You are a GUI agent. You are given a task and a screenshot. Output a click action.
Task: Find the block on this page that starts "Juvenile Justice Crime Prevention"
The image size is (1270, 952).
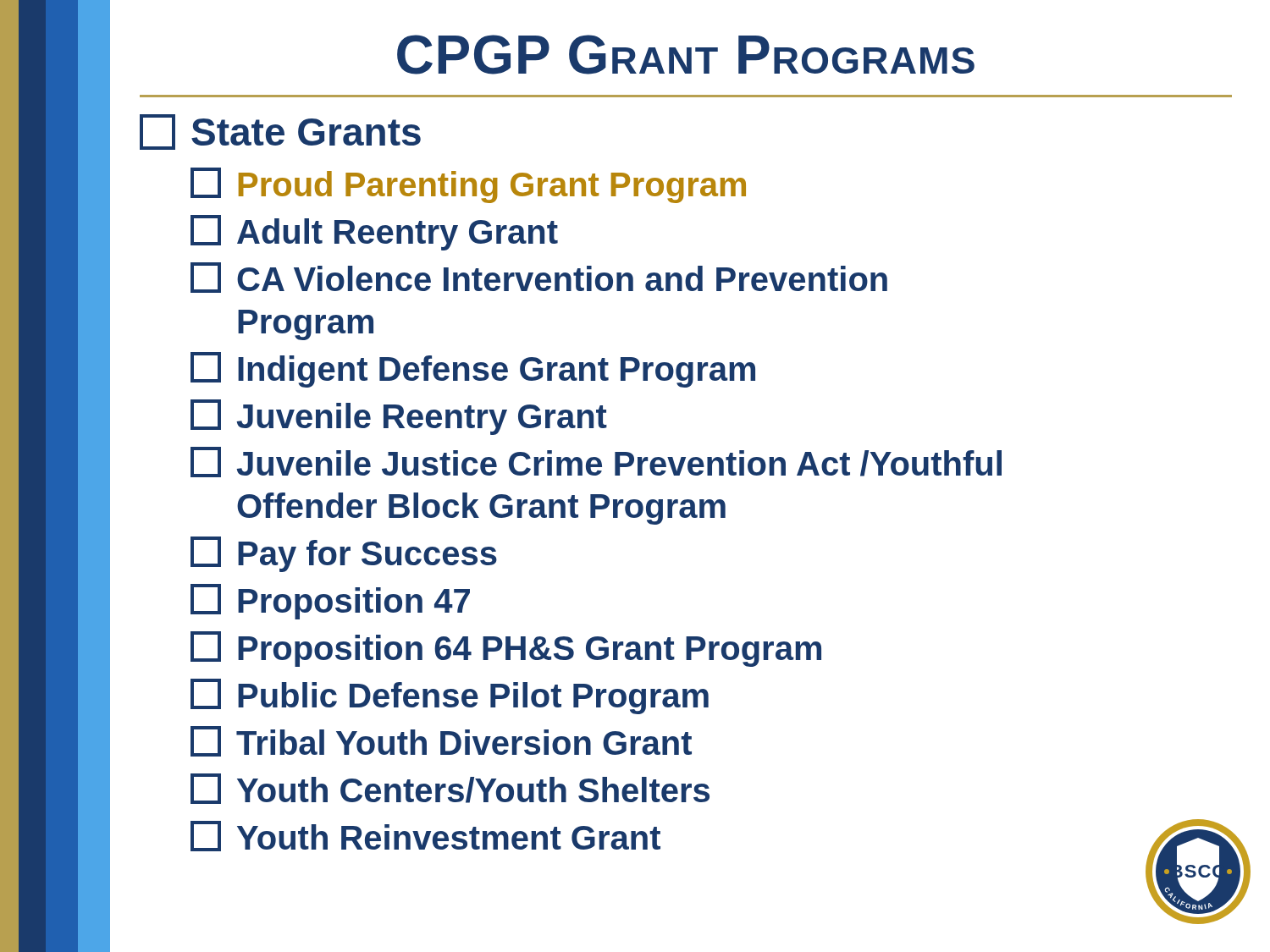tap(597, 485)
